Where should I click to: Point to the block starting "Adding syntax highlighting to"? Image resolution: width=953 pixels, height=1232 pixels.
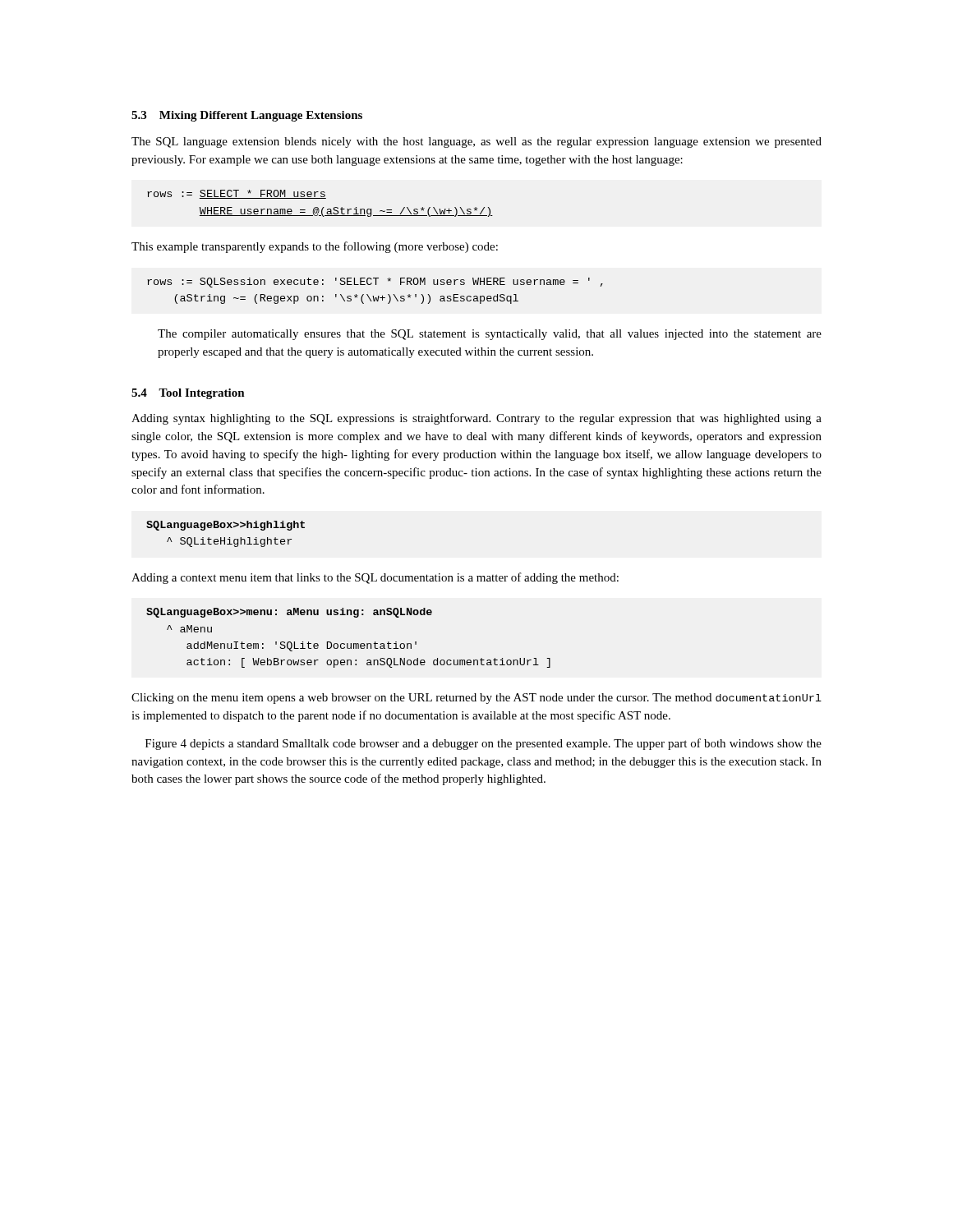tap(476, 454)
